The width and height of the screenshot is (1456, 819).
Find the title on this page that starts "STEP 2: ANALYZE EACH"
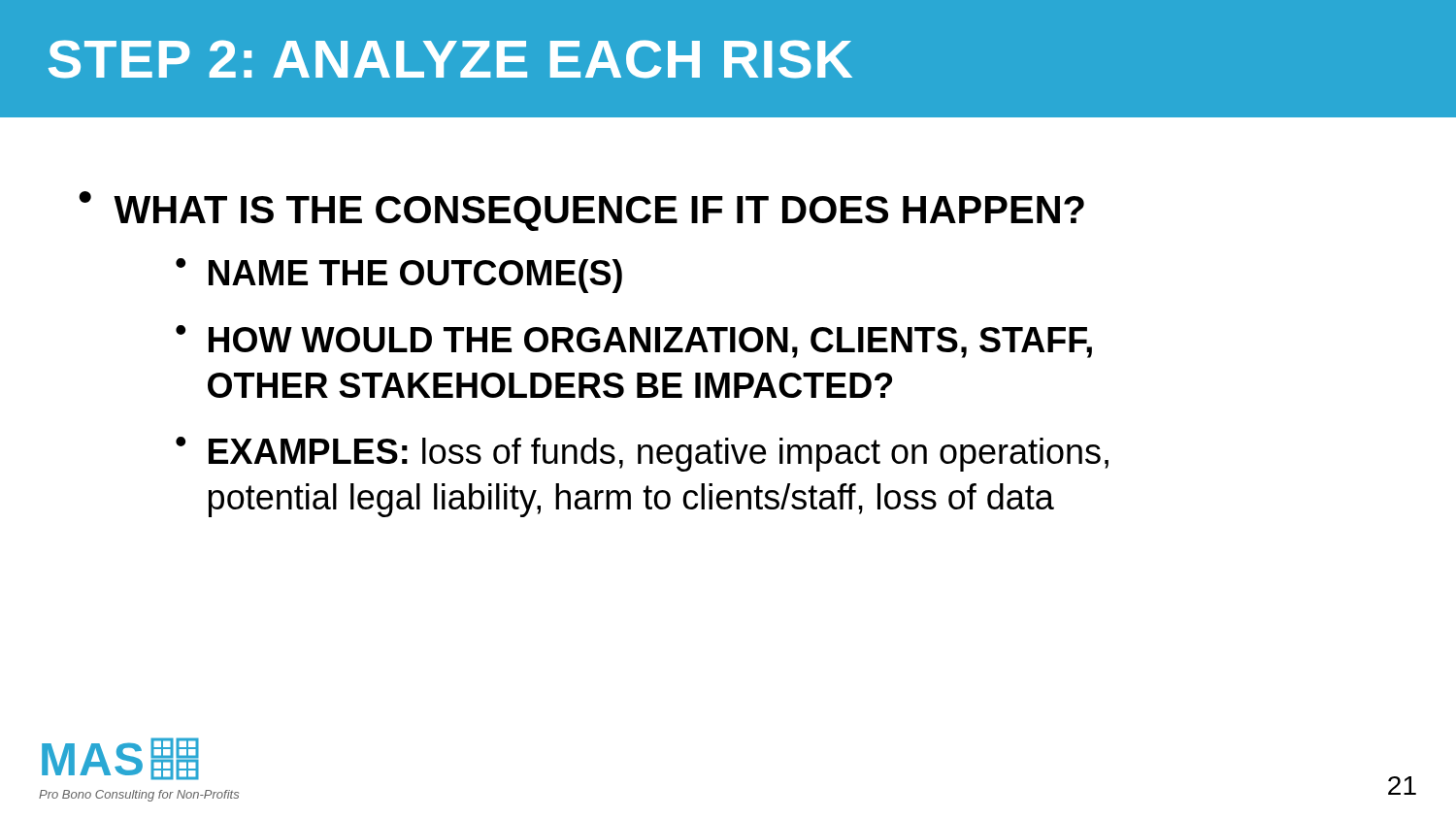pos(728,59)
